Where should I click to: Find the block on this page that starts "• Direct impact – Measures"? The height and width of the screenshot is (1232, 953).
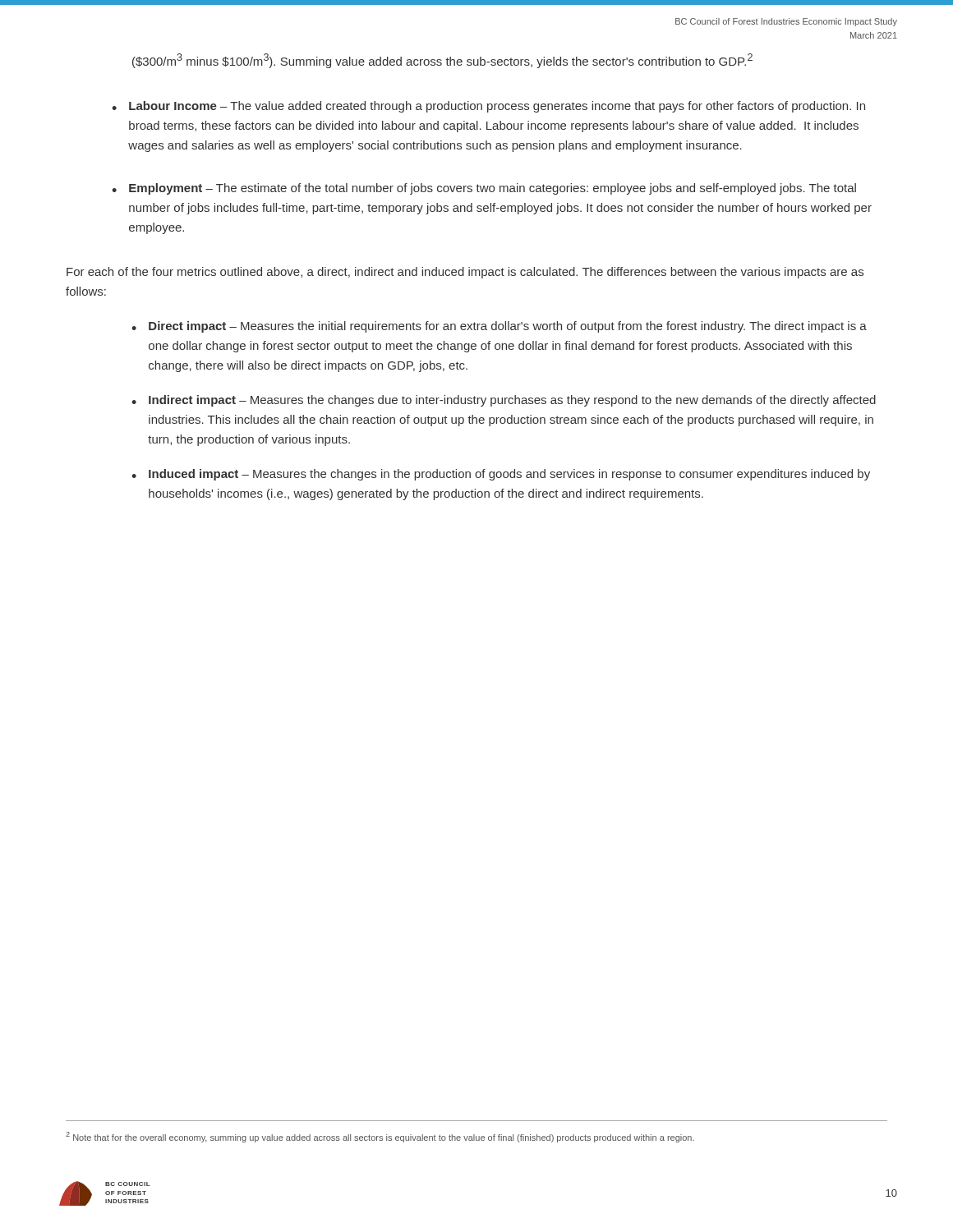click(x=509, y=346)
